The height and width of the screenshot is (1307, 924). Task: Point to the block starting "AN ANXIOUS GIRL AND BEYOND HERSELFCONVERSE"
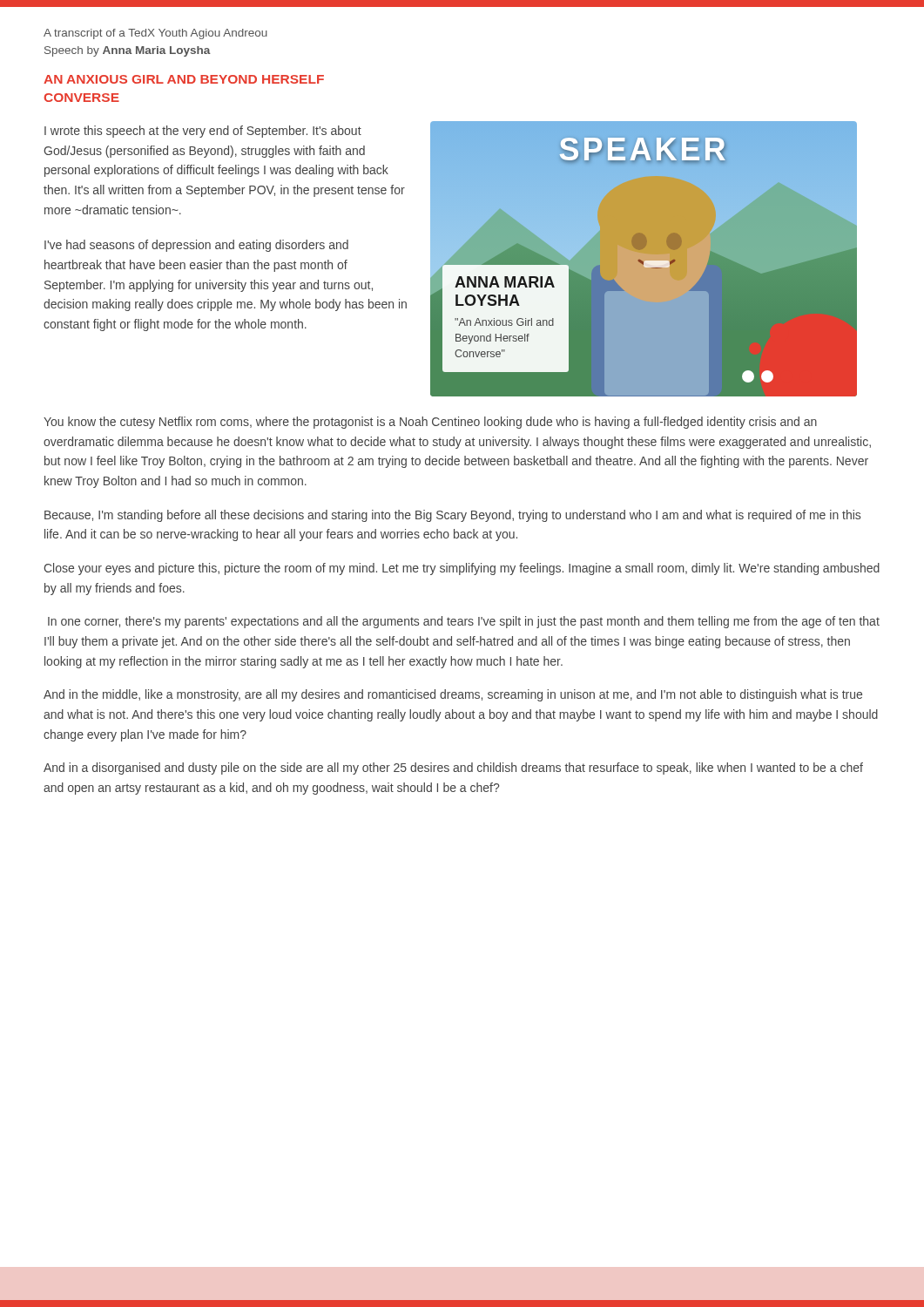click(184, 88)
